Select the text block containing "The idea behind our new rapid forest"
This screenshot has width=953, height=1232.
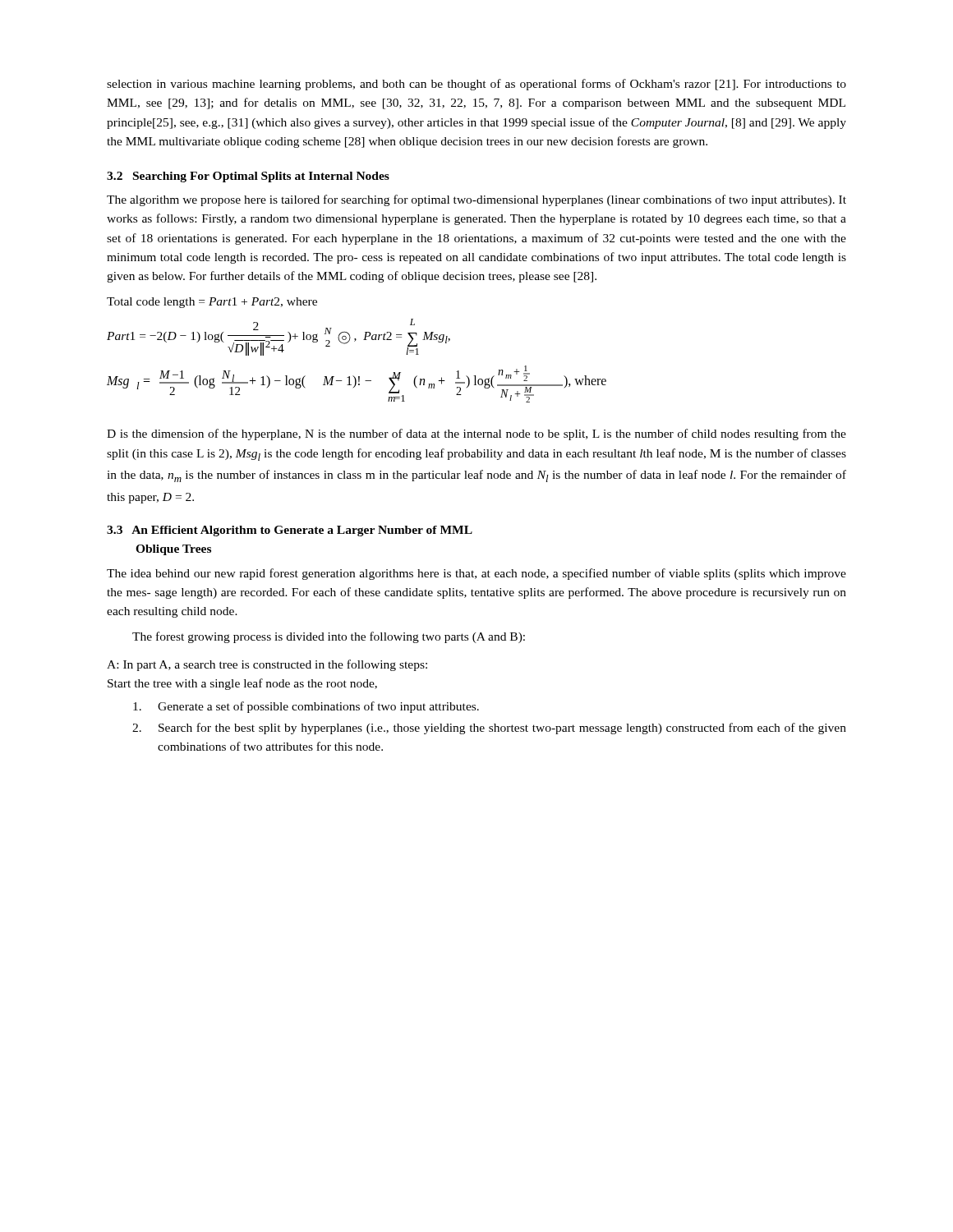click(476, 604)
